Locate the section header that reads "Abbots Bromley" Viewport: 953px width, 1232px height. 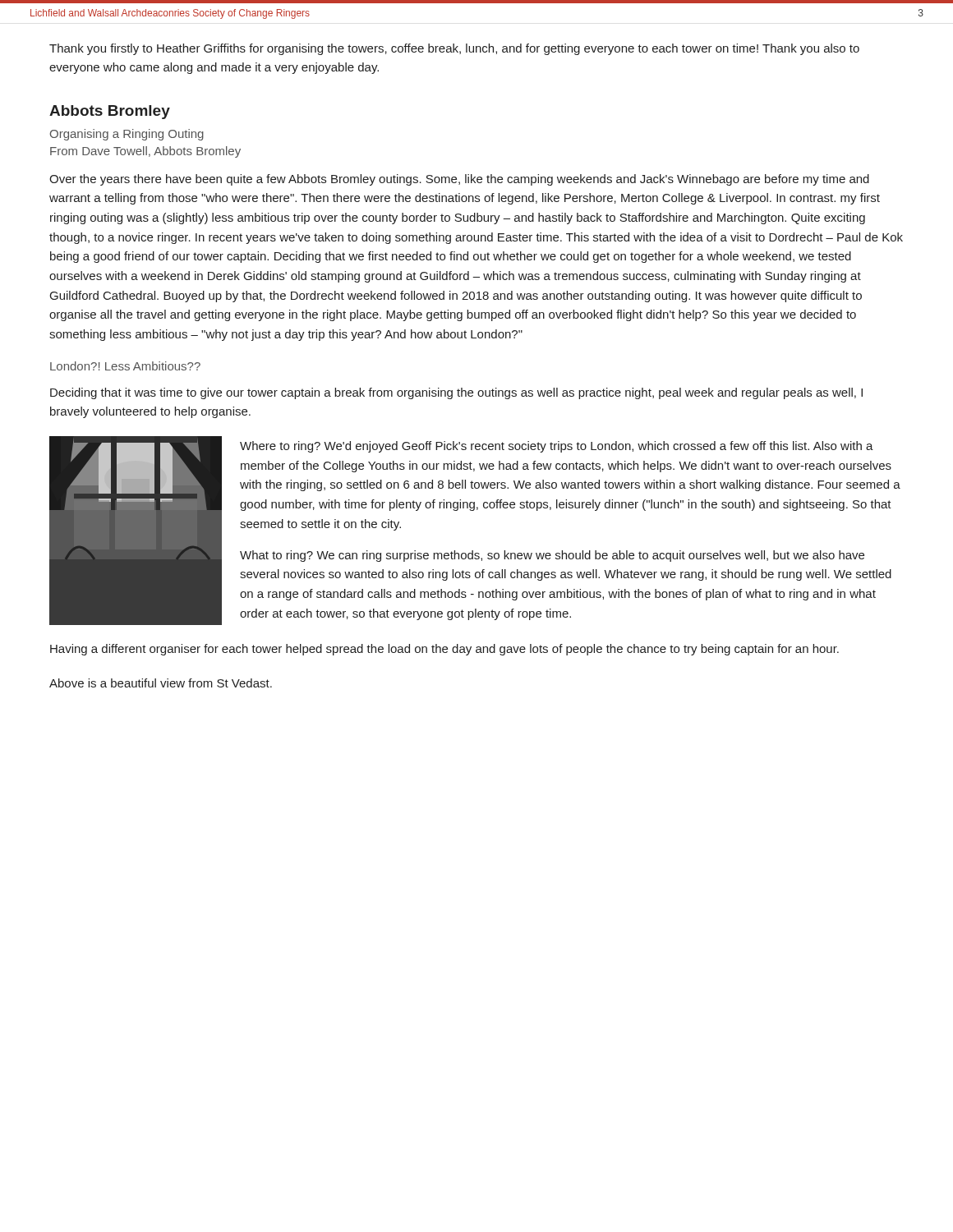pos(110,110)
